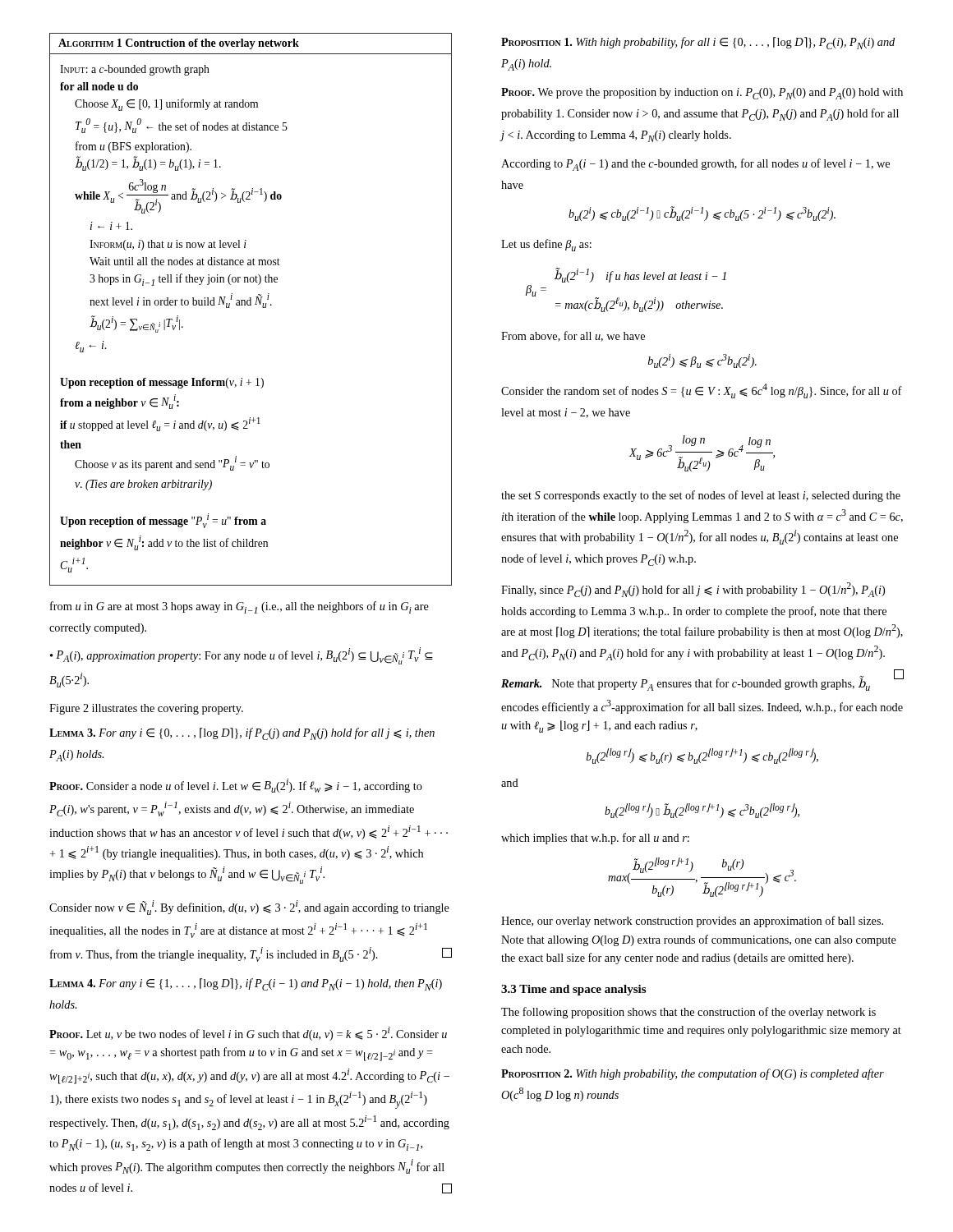Navigate to the text block starting "Input: a c-bounded growth graph for all node"
Screen dimensions: 1232x953
tap(135, 70)
